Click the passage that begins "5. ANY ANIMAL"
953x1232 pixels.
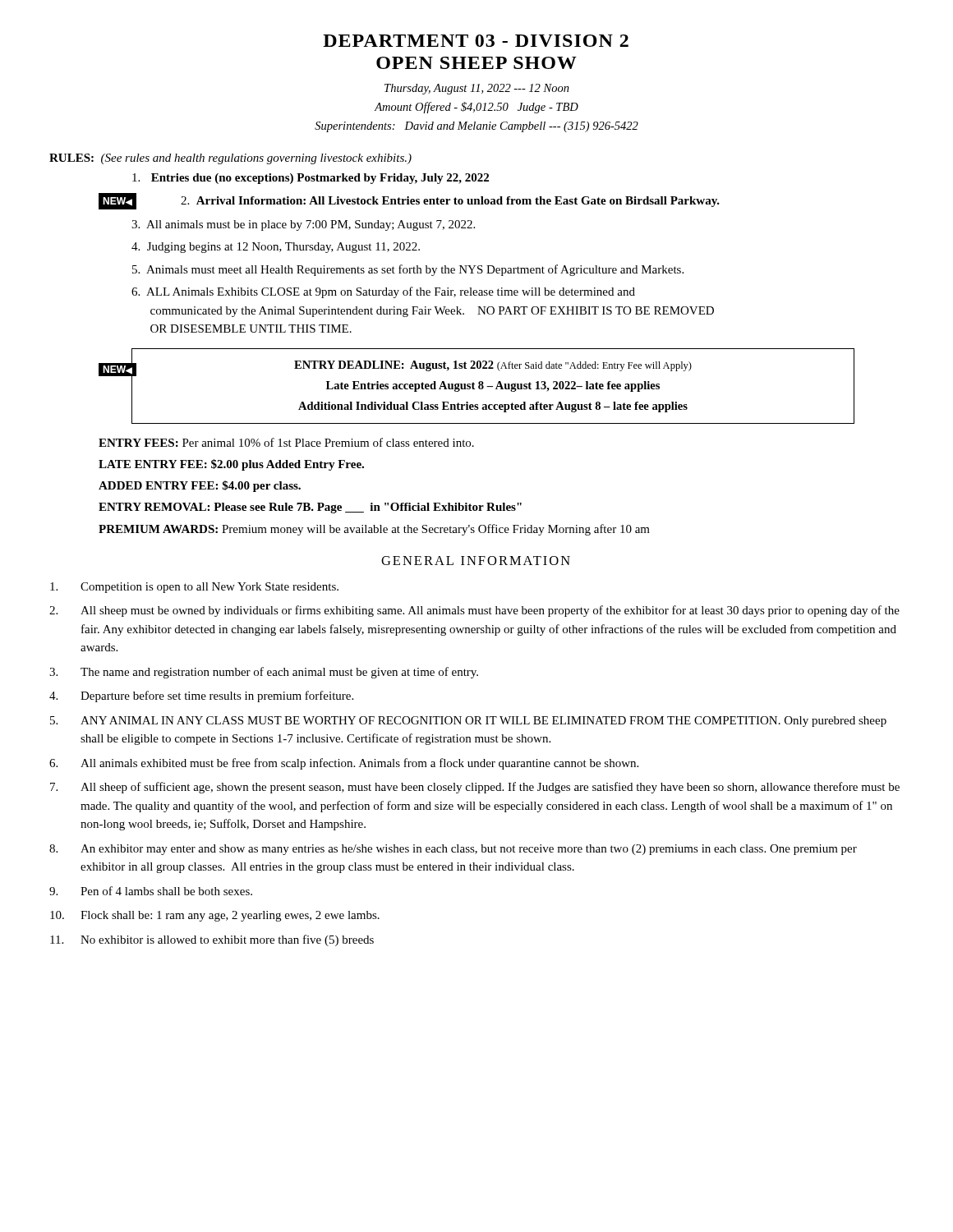click(x=476, y=730)
